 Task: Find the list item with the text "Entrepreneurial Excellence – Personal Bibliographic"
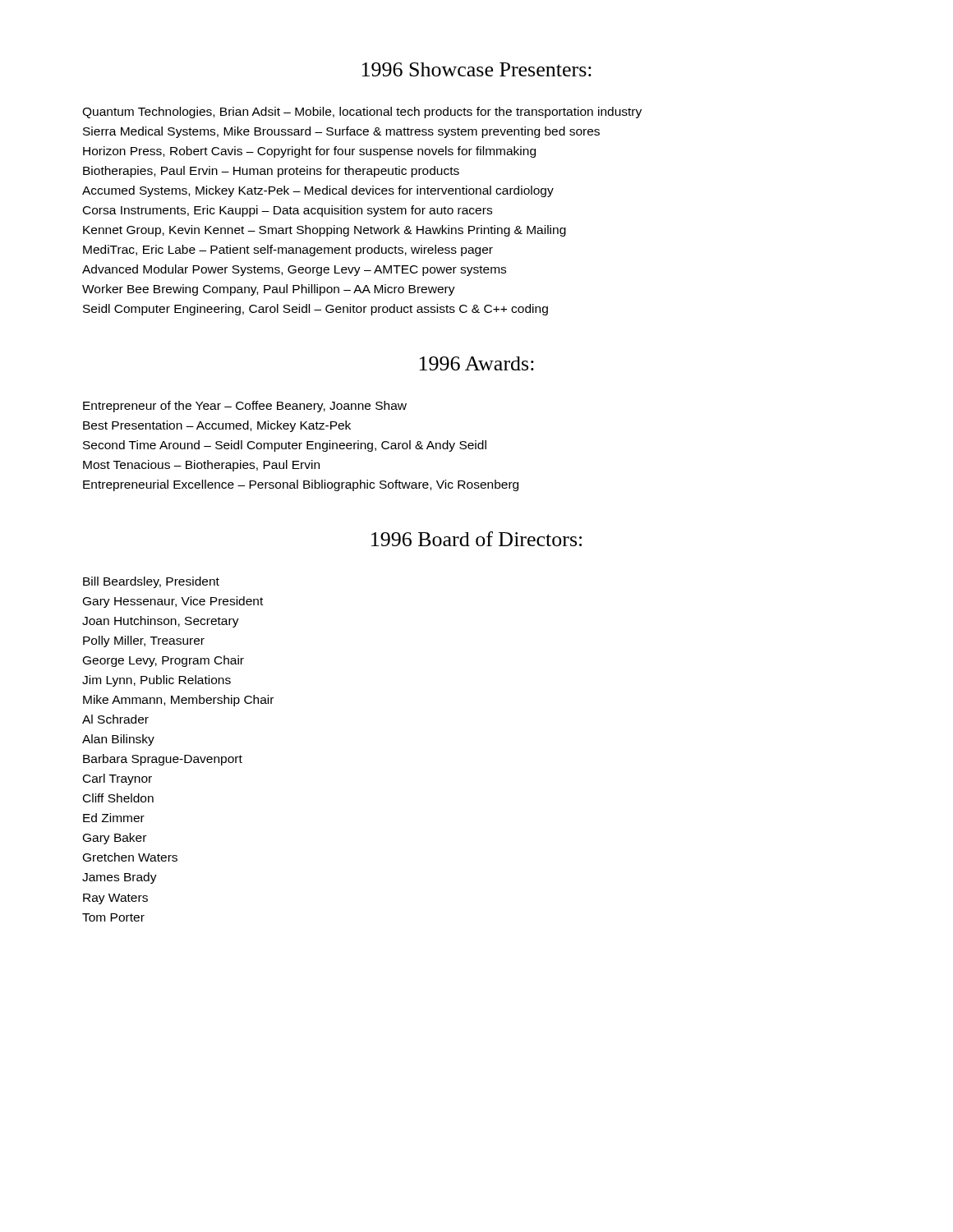click(301, 484)
